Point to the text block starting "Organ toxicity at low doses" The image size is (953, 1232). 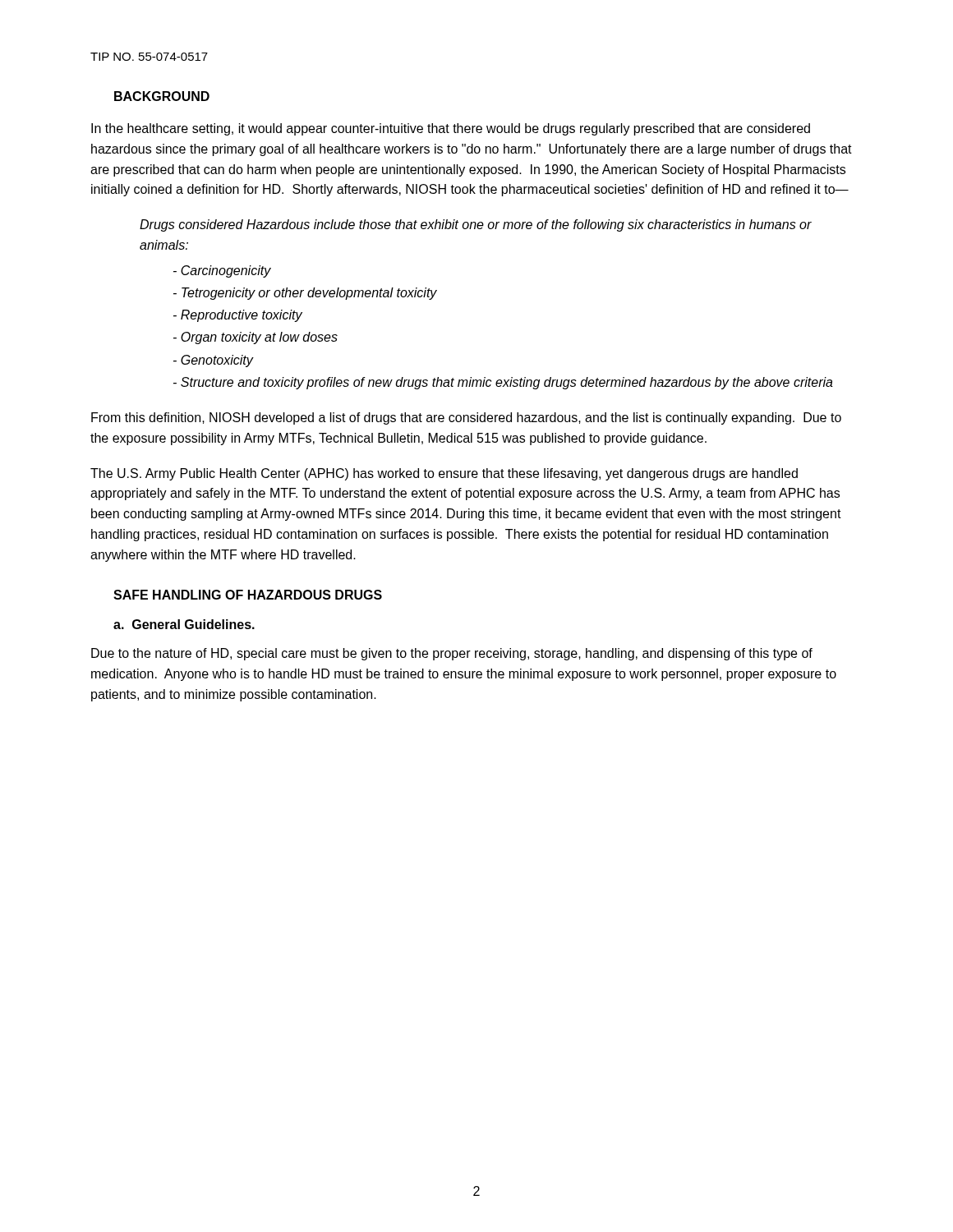[x=255, y=337]
